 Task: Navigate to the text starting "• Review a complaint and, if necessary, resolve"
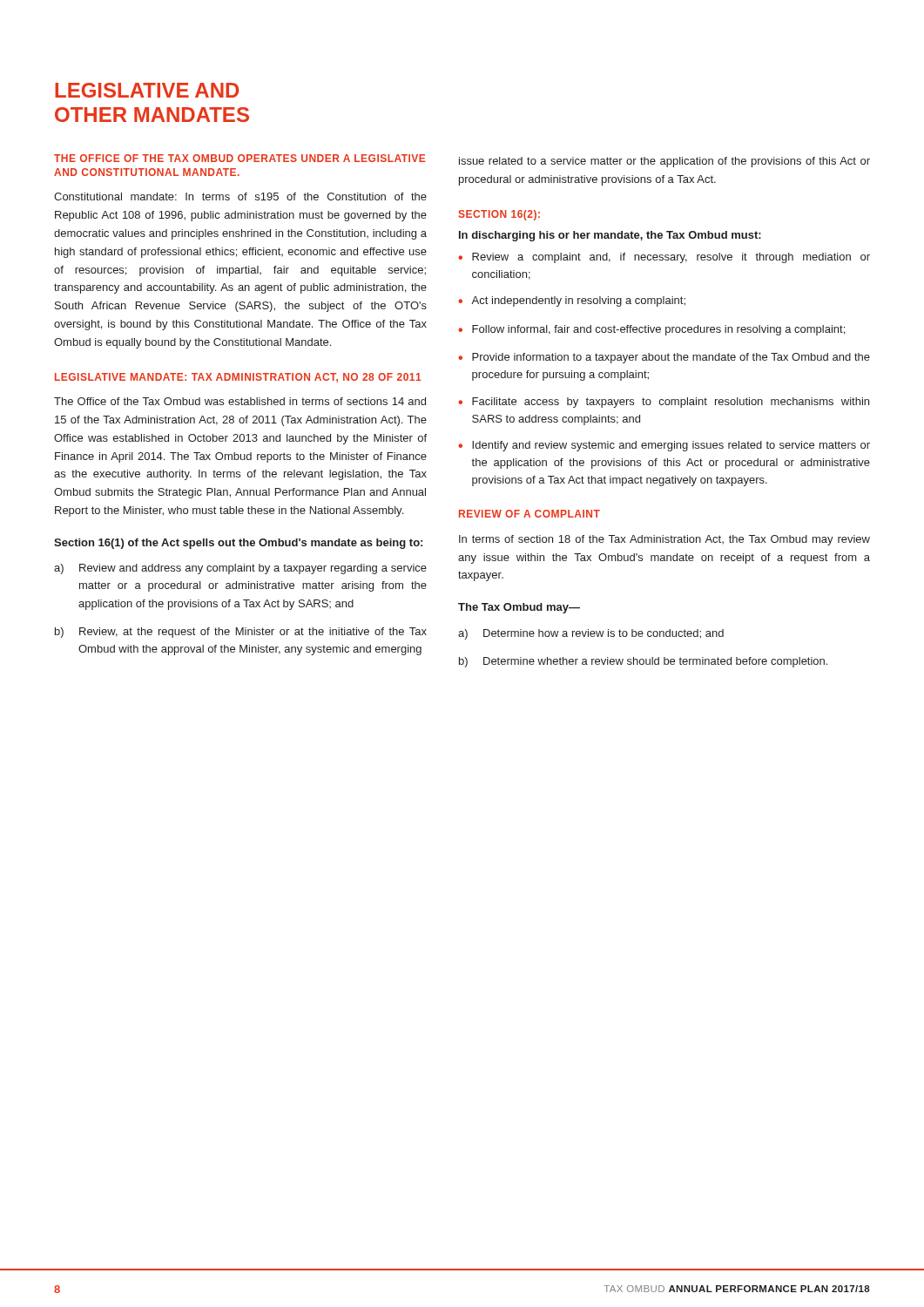coord(664,266)
